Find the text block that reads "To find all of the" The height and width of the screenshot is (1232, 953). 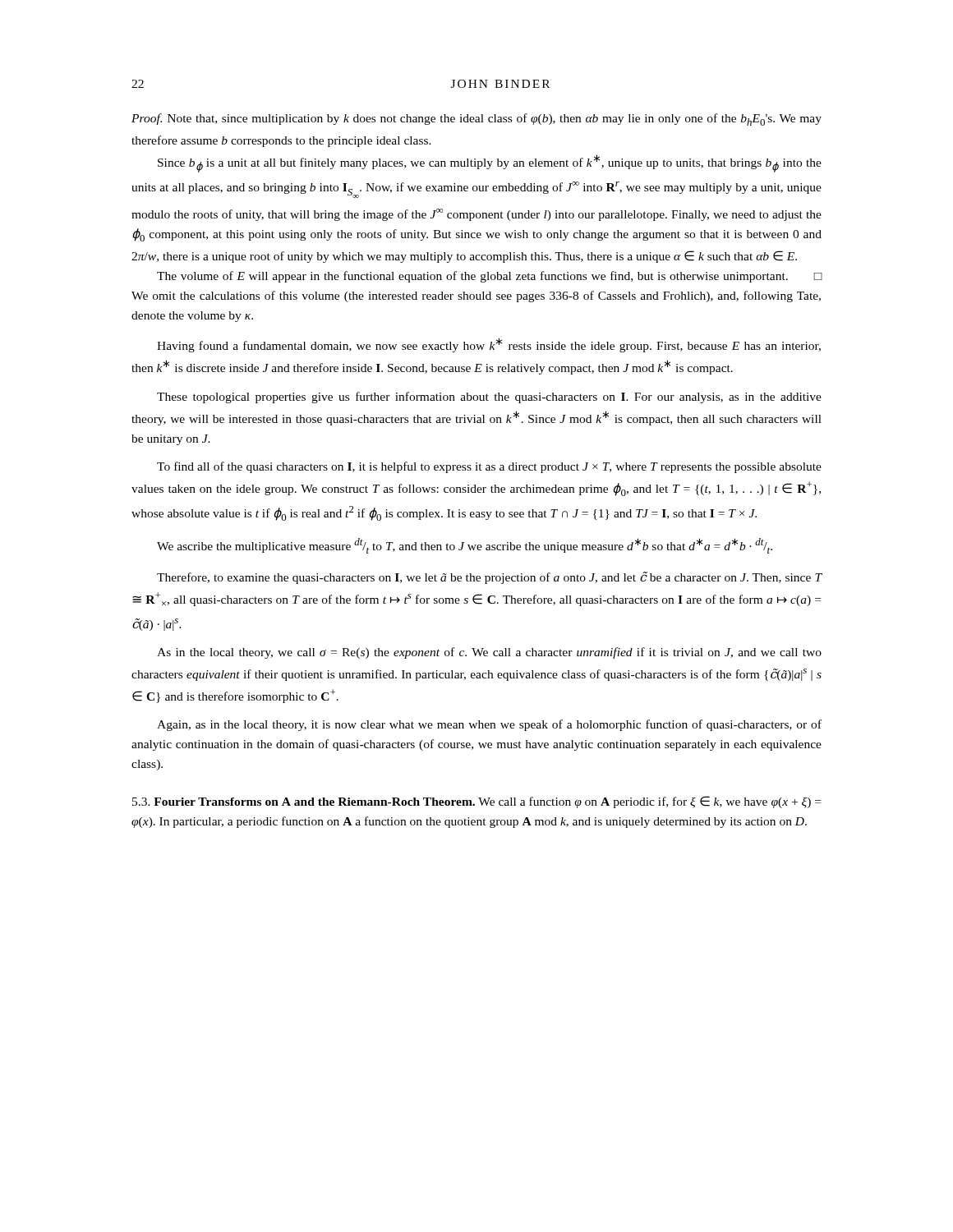(x=476, y=491)
